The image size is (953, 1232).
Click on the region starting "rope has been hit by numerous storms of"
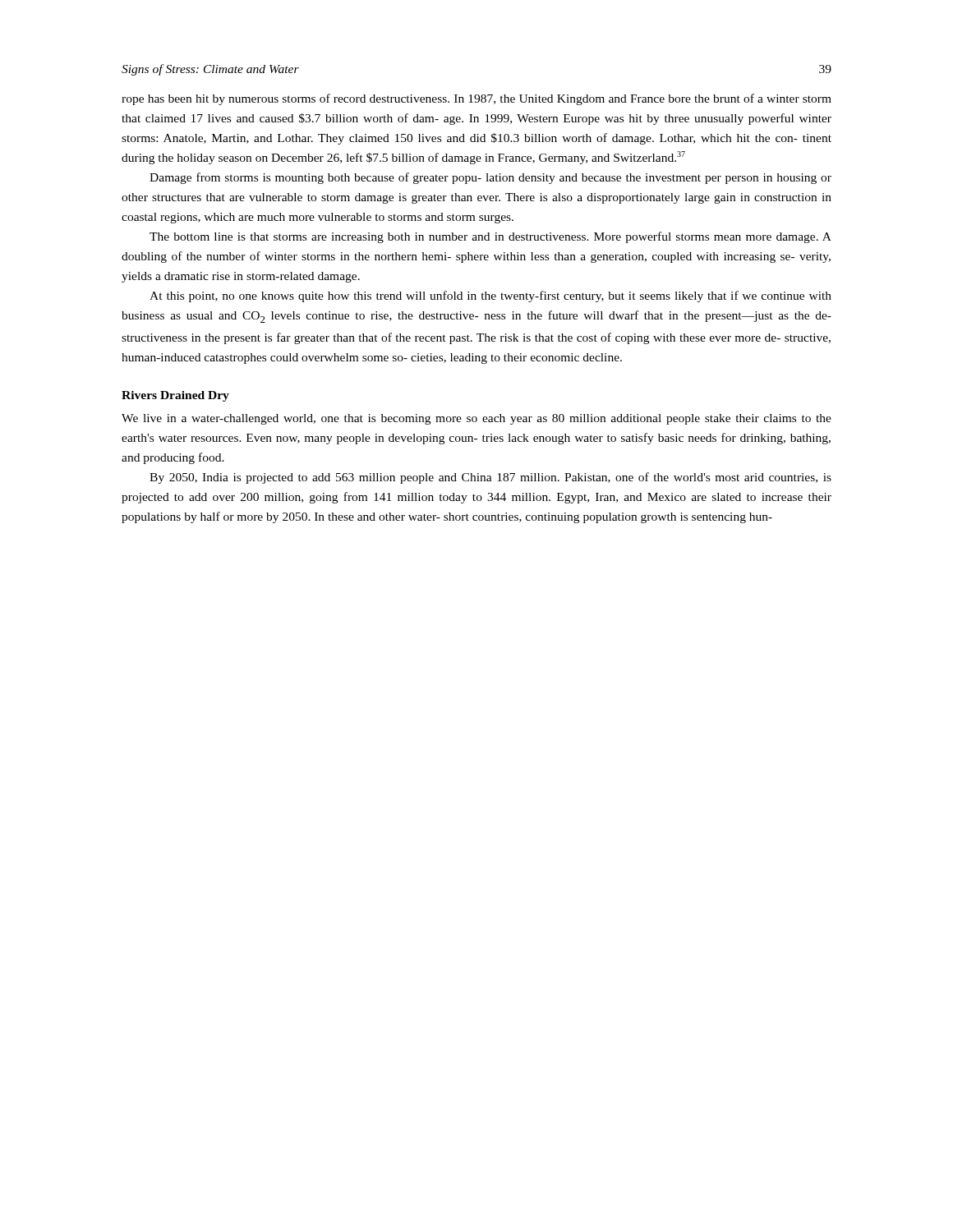coord(476,128)
